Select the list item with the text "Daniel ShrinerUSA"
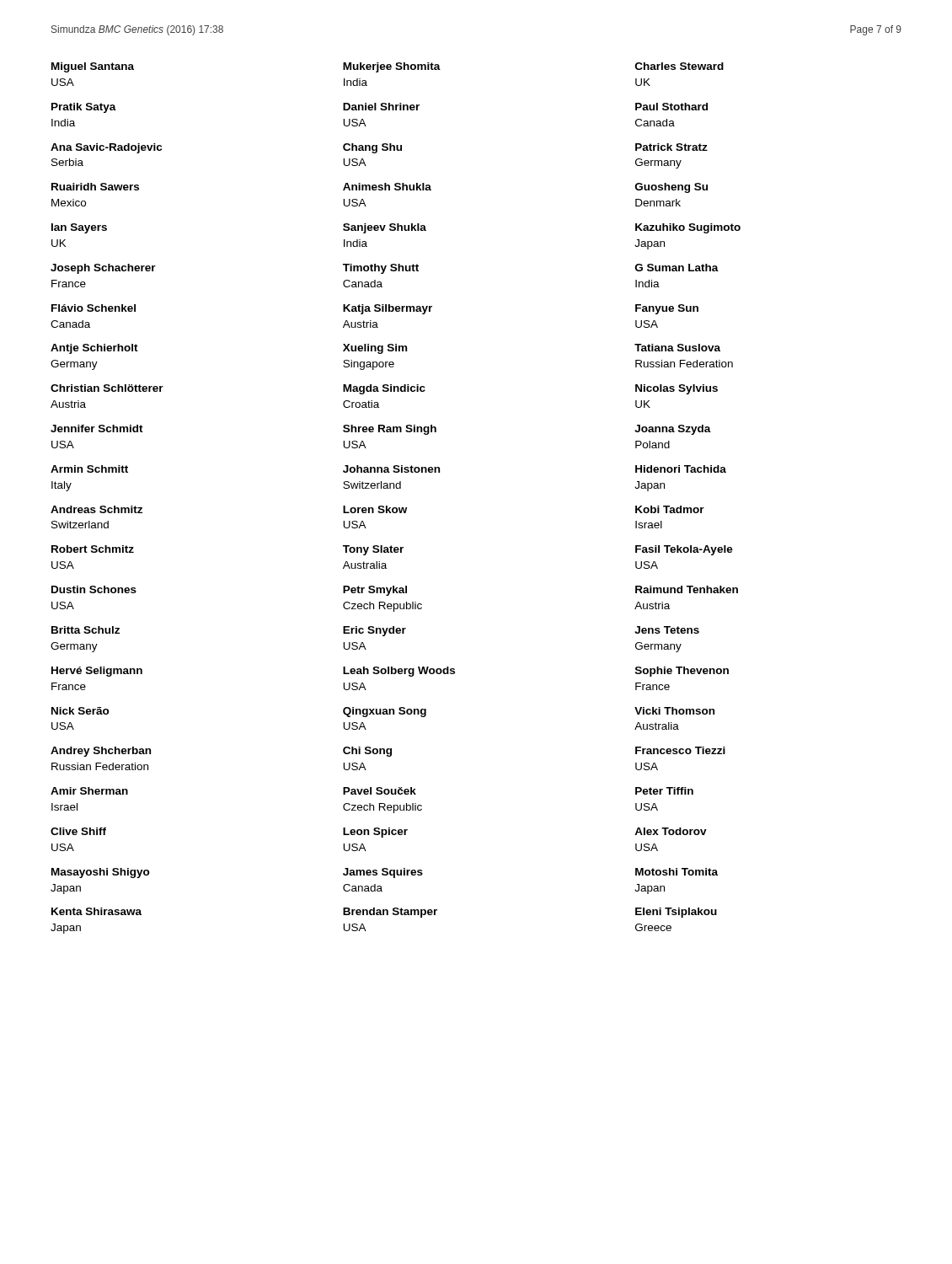Viewport: 952px width, 1264px height. coord(381,107)
